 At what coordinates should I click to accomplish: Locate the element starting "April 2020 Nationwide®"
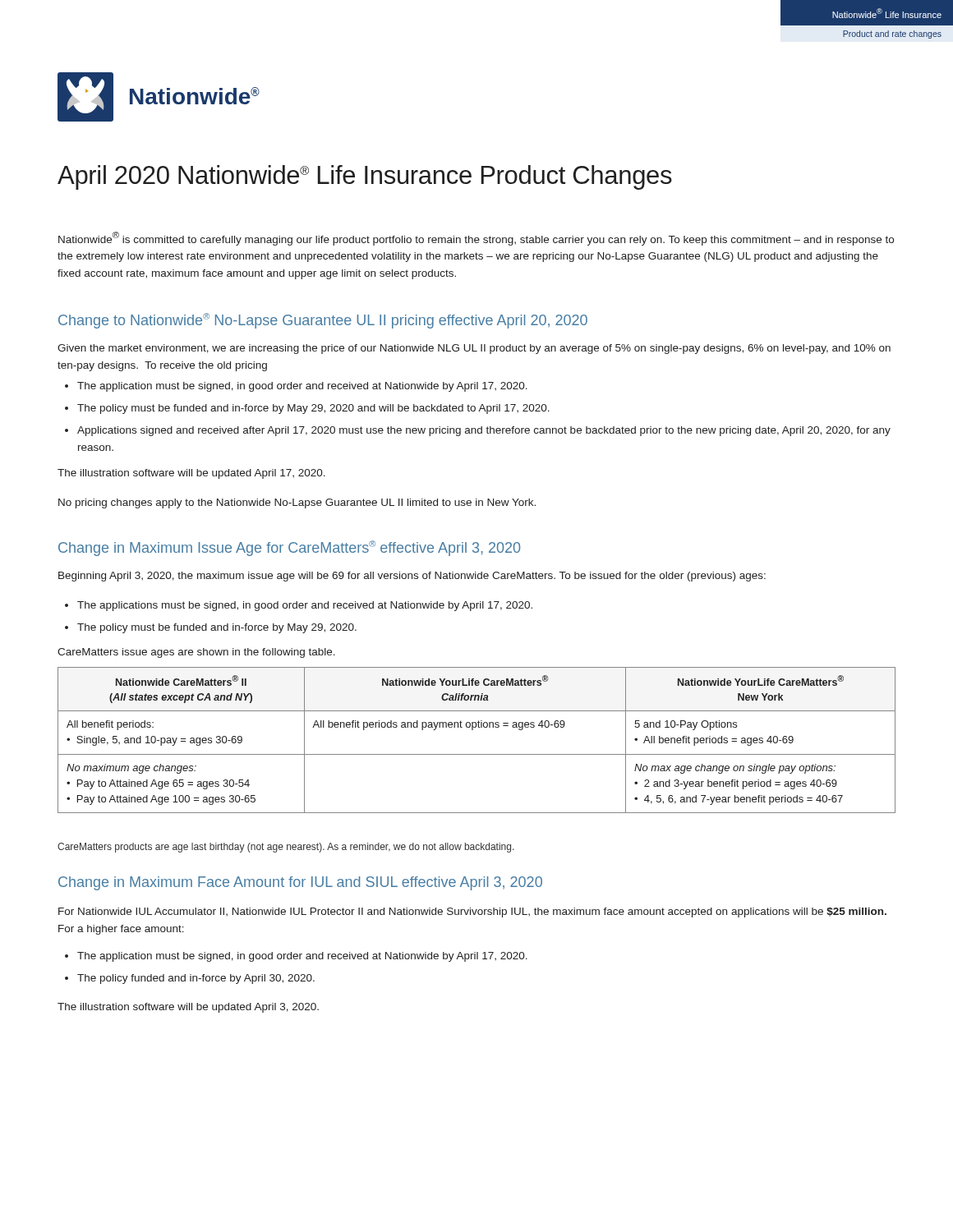[365, 175]
